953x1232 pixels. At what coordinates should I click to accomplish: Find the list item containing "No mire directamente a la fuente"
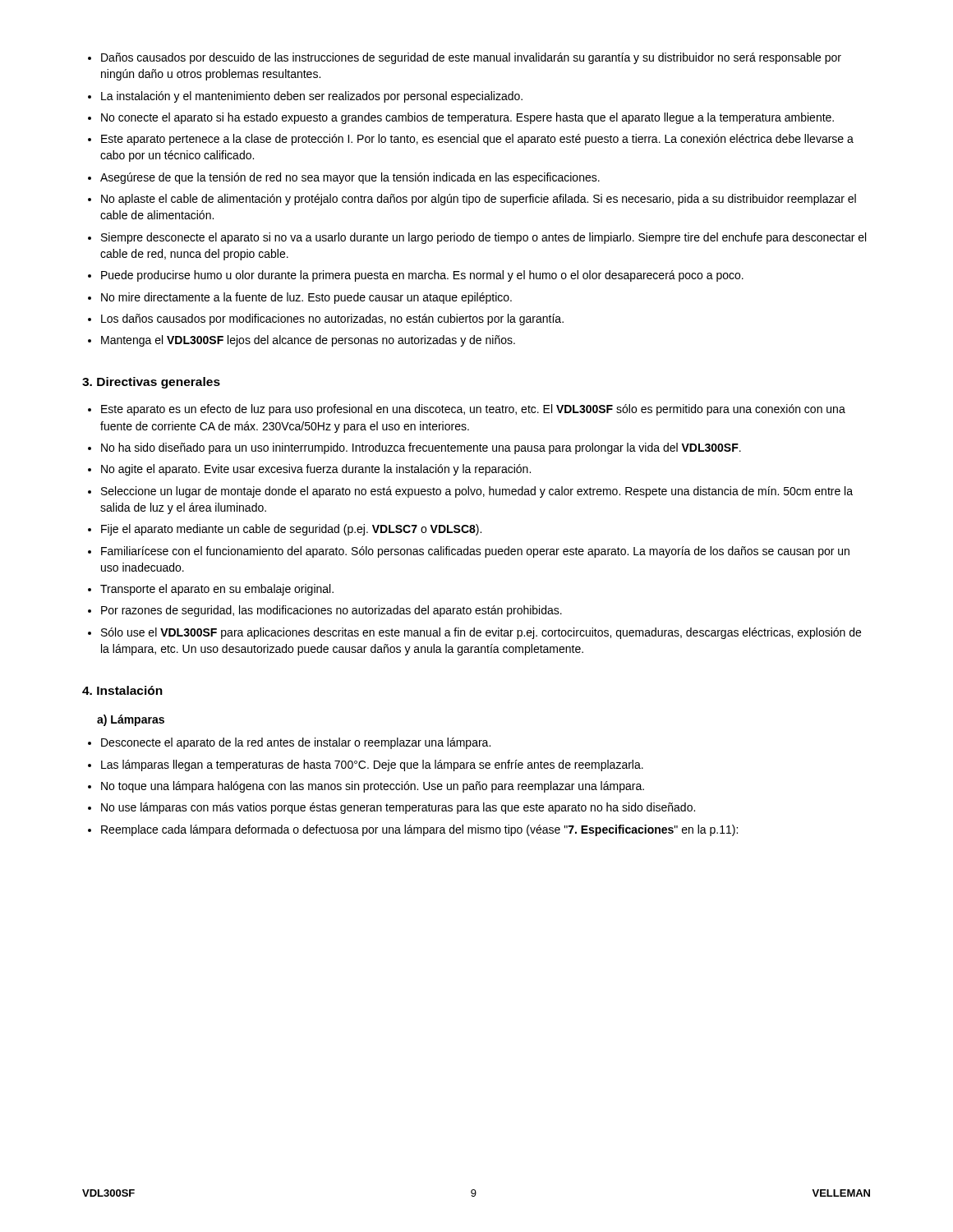point(486,297)
